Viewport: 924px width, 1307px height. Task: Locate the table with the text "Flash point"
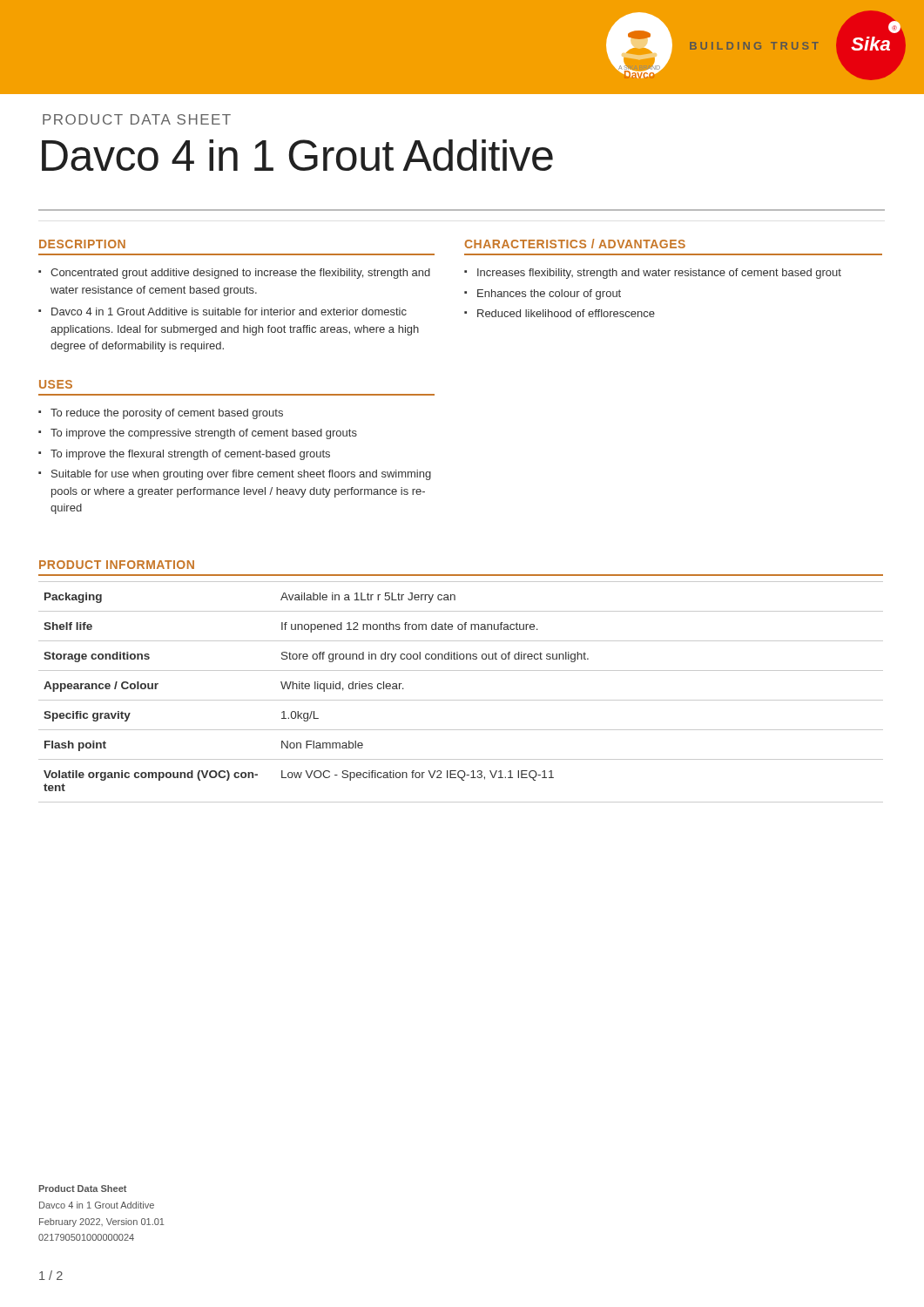[461, 692]
